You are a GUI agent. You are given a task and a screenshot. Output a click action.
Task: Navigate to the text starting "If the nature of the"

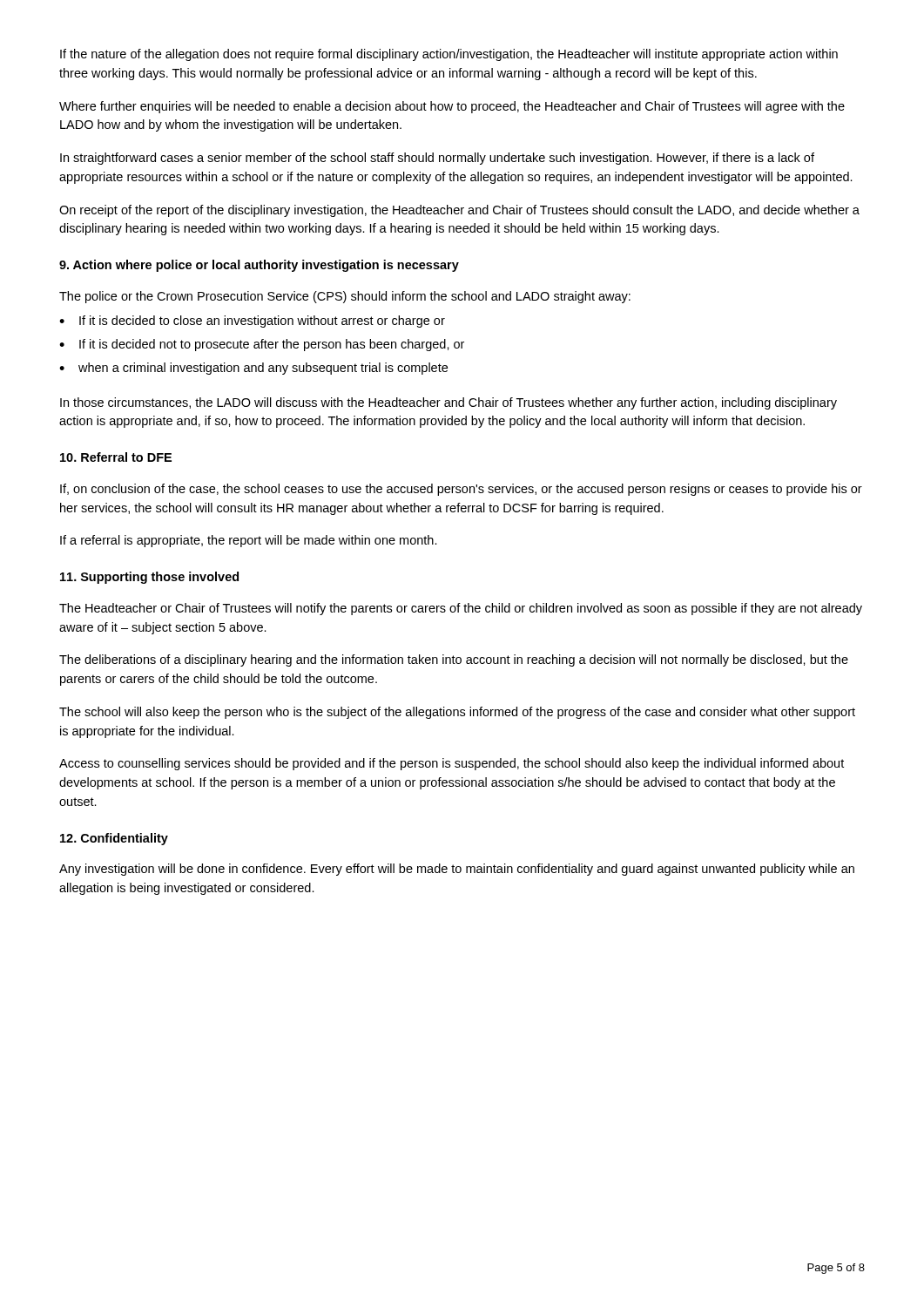pyautogui.click(x=449, y=64)
